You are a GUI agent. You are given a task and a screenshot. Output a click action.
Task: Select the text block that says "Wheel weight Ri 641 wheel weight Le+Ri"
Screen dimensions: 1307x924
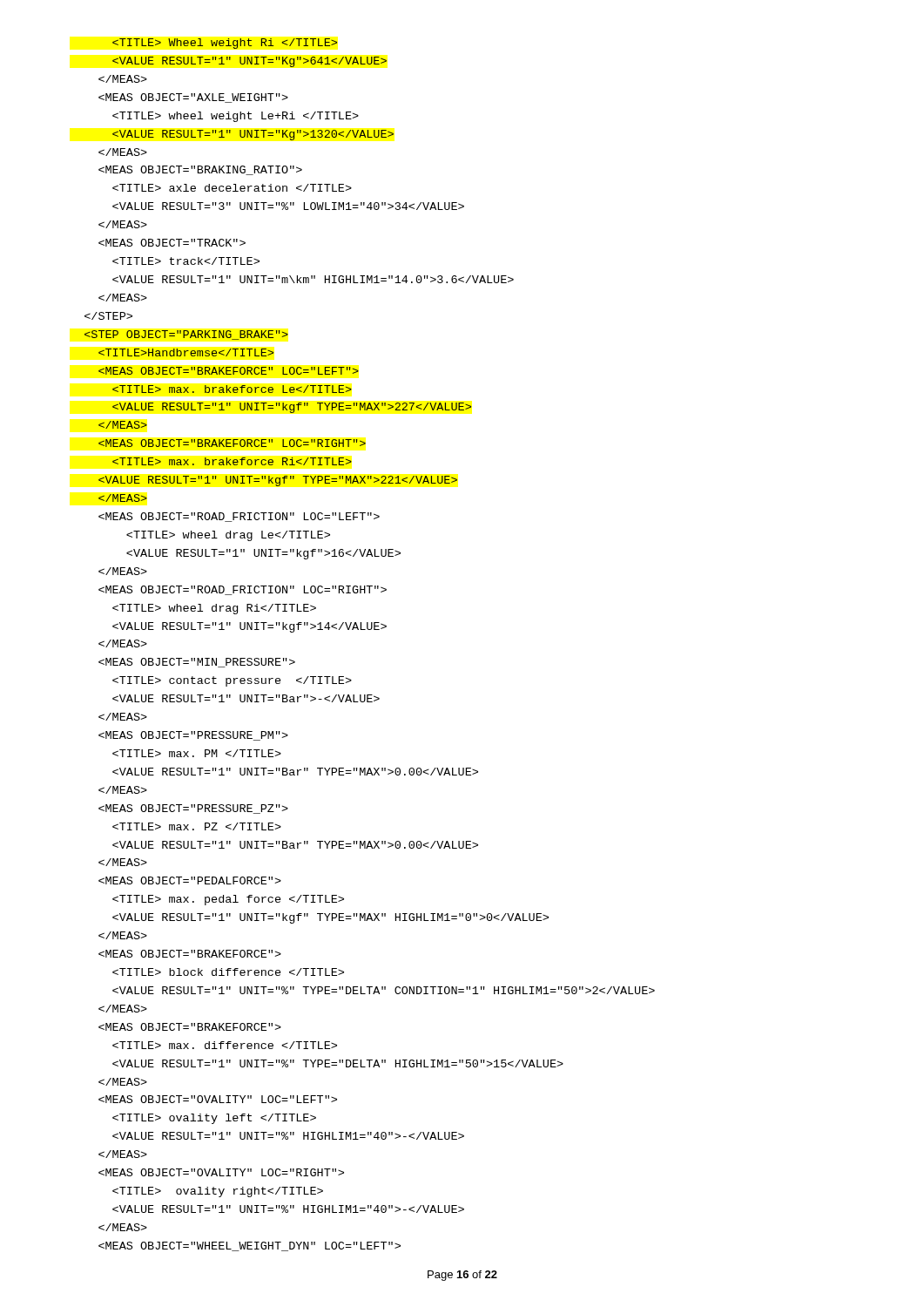point(225,44)
